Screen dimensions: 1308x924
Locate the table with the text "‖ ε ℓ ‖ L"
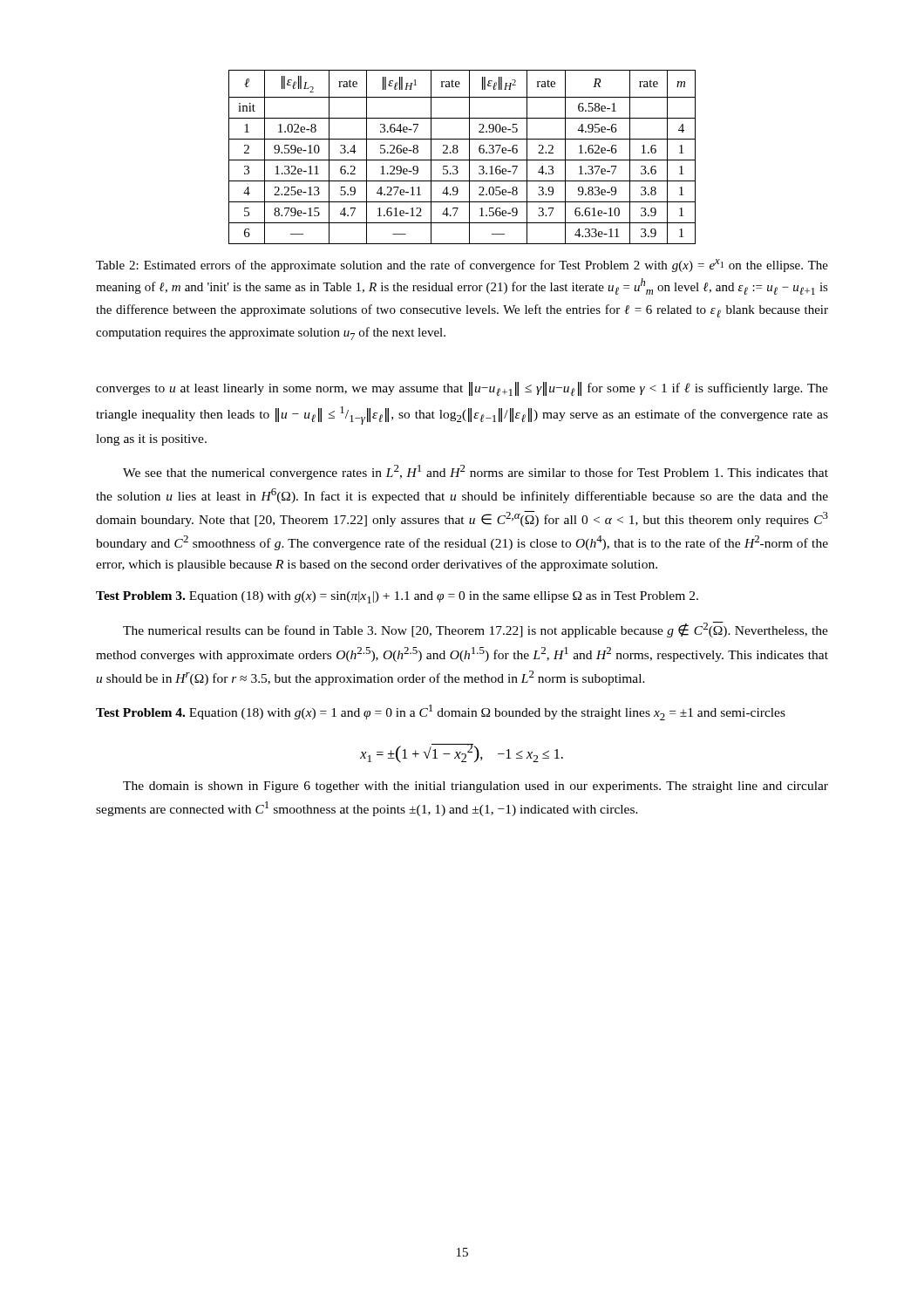pos(462,157)
